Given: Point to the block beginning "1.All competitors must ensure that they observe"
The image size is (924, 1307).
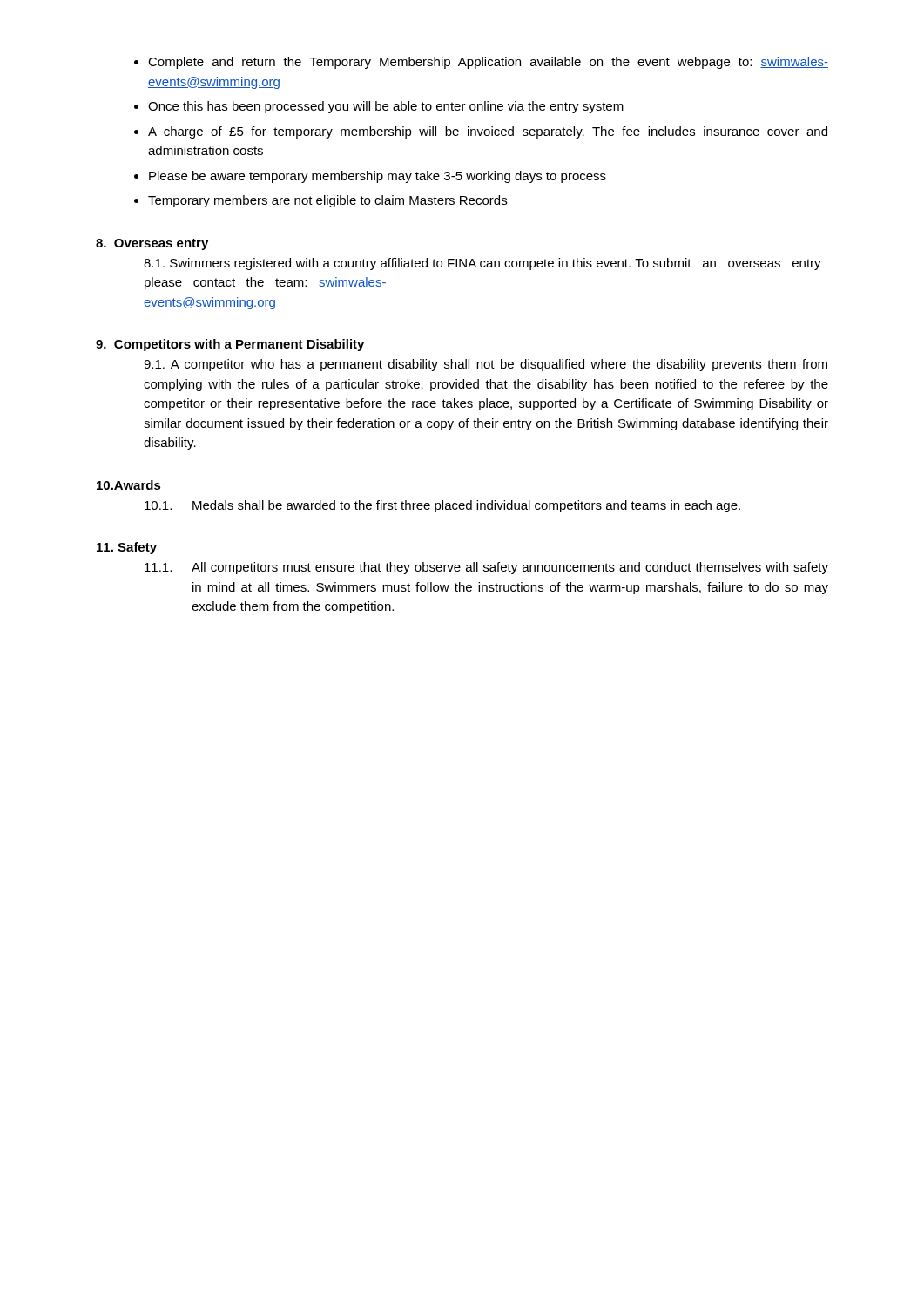Looking at the screenshot, I should 486,587.
